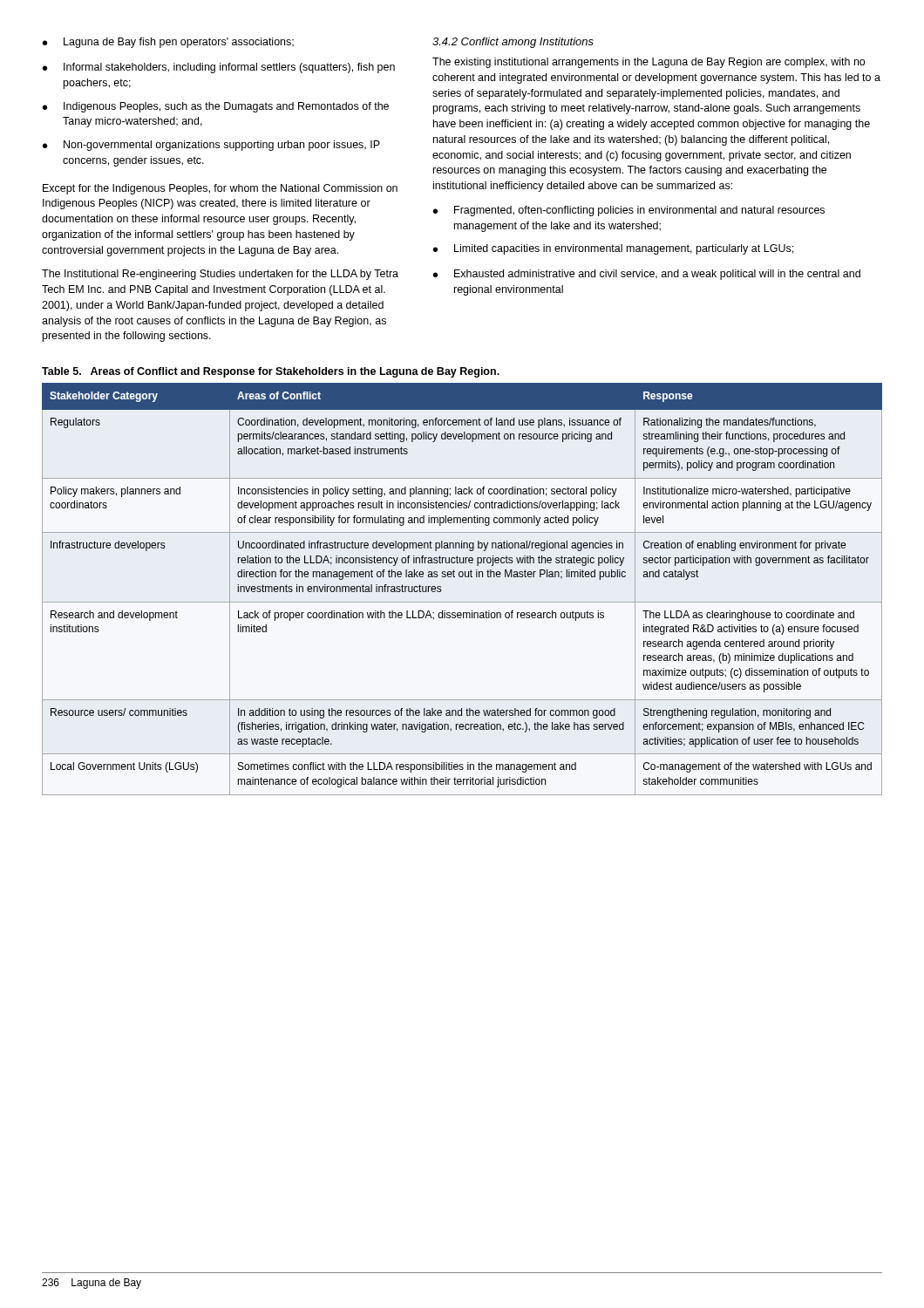Locate the block of text that opens with "The Institutional Re-engineering"
Viewport: 924px width, 1308px height.
(220, 305)
